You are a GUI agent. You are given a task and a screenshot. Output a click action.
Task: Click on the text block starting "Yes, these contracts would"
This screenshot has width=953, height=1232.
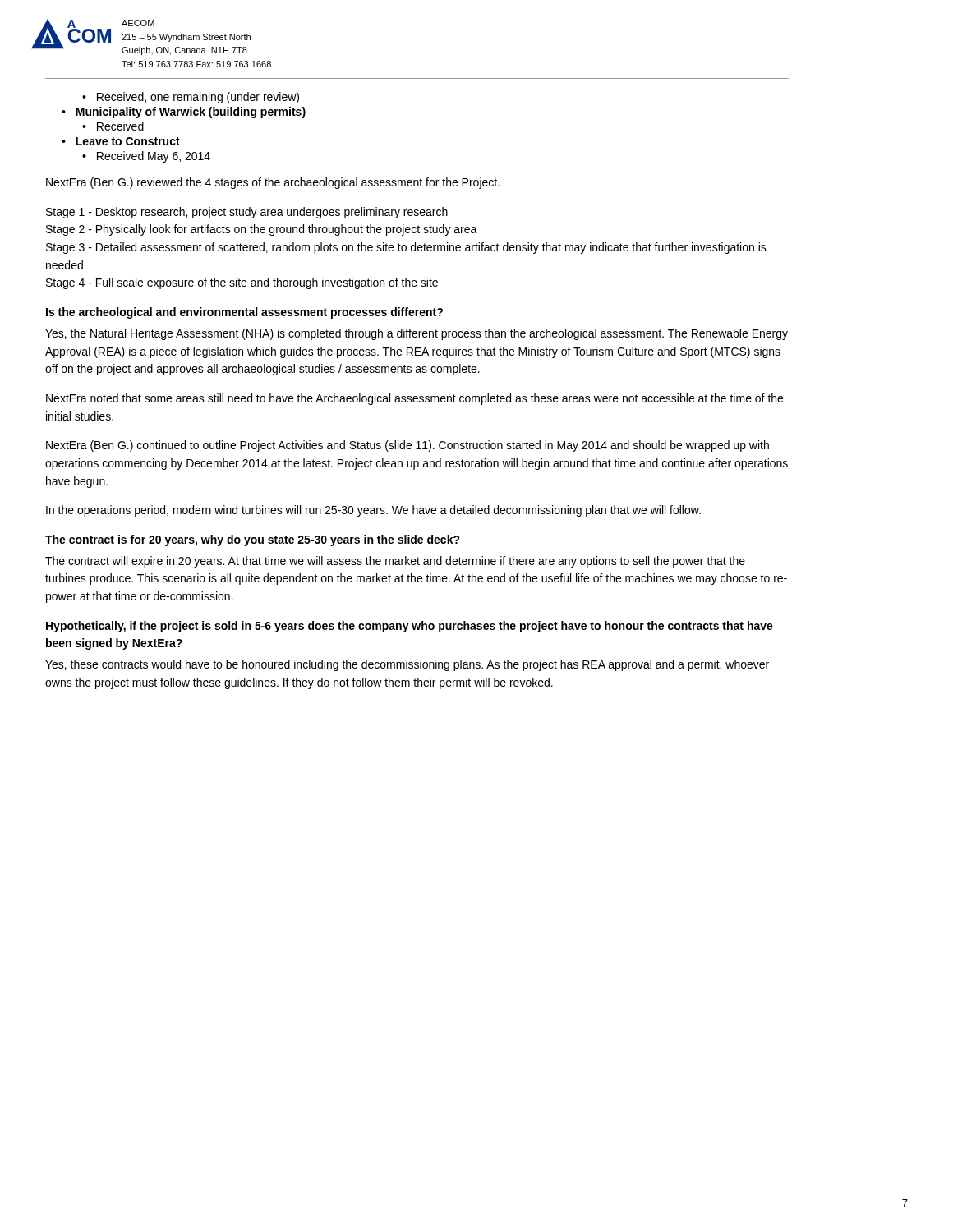tap(407, 673)
